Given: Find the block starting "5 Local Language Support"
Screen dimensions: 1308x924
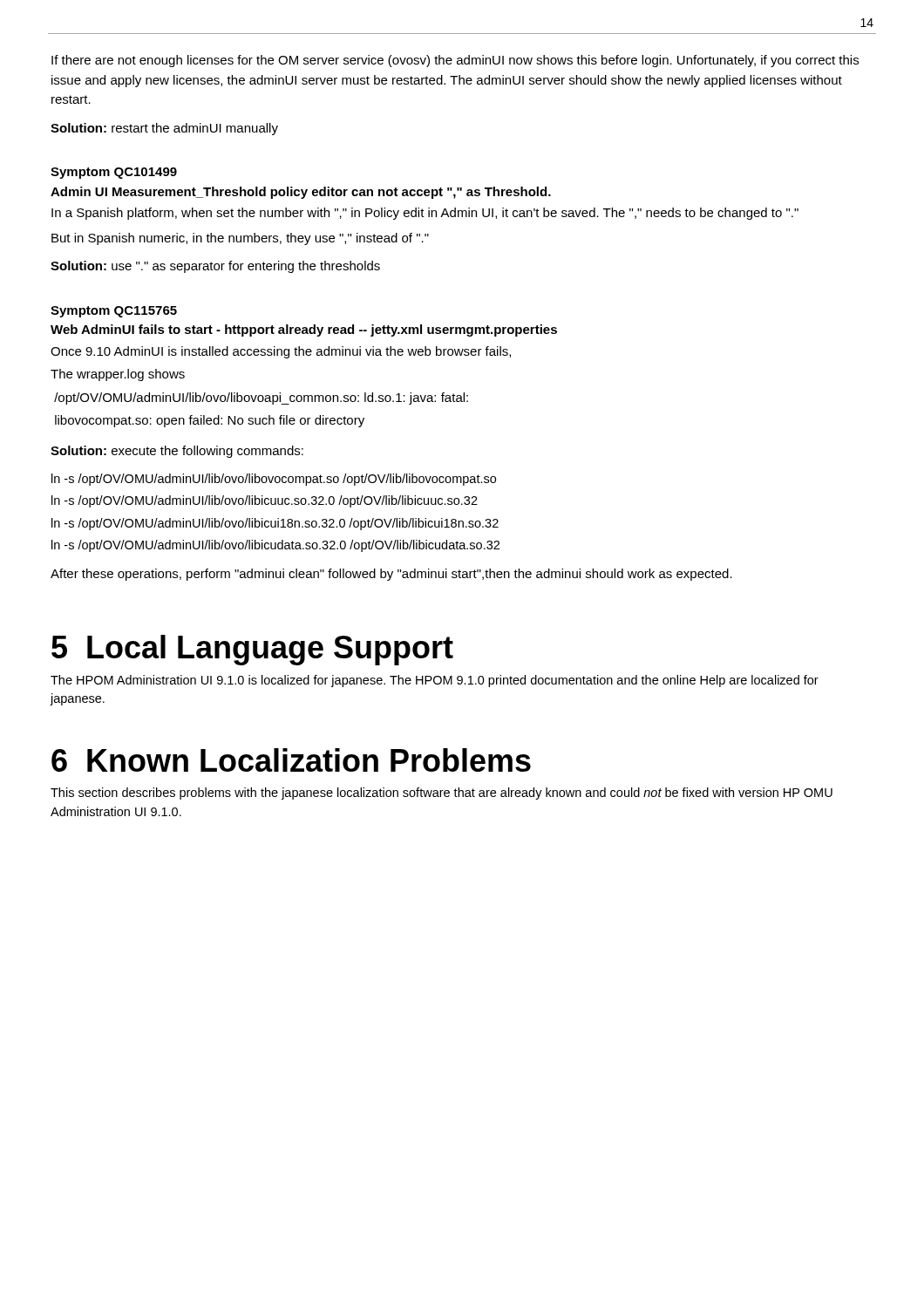Looking at the screenshot, I should tap(252, 648).
